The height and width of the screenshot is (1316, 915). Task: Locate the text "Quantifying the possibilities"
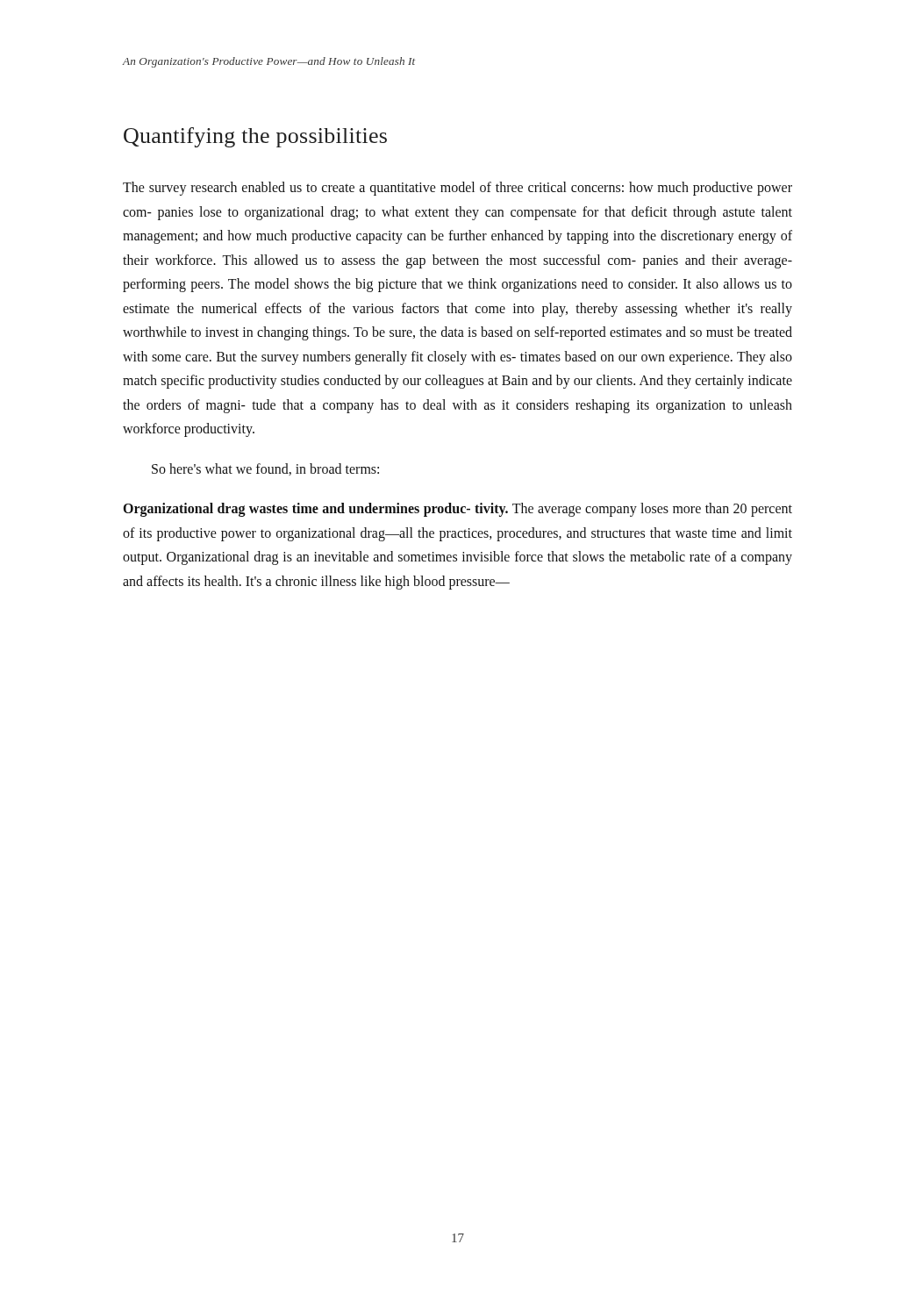click(x=255, y=137)
